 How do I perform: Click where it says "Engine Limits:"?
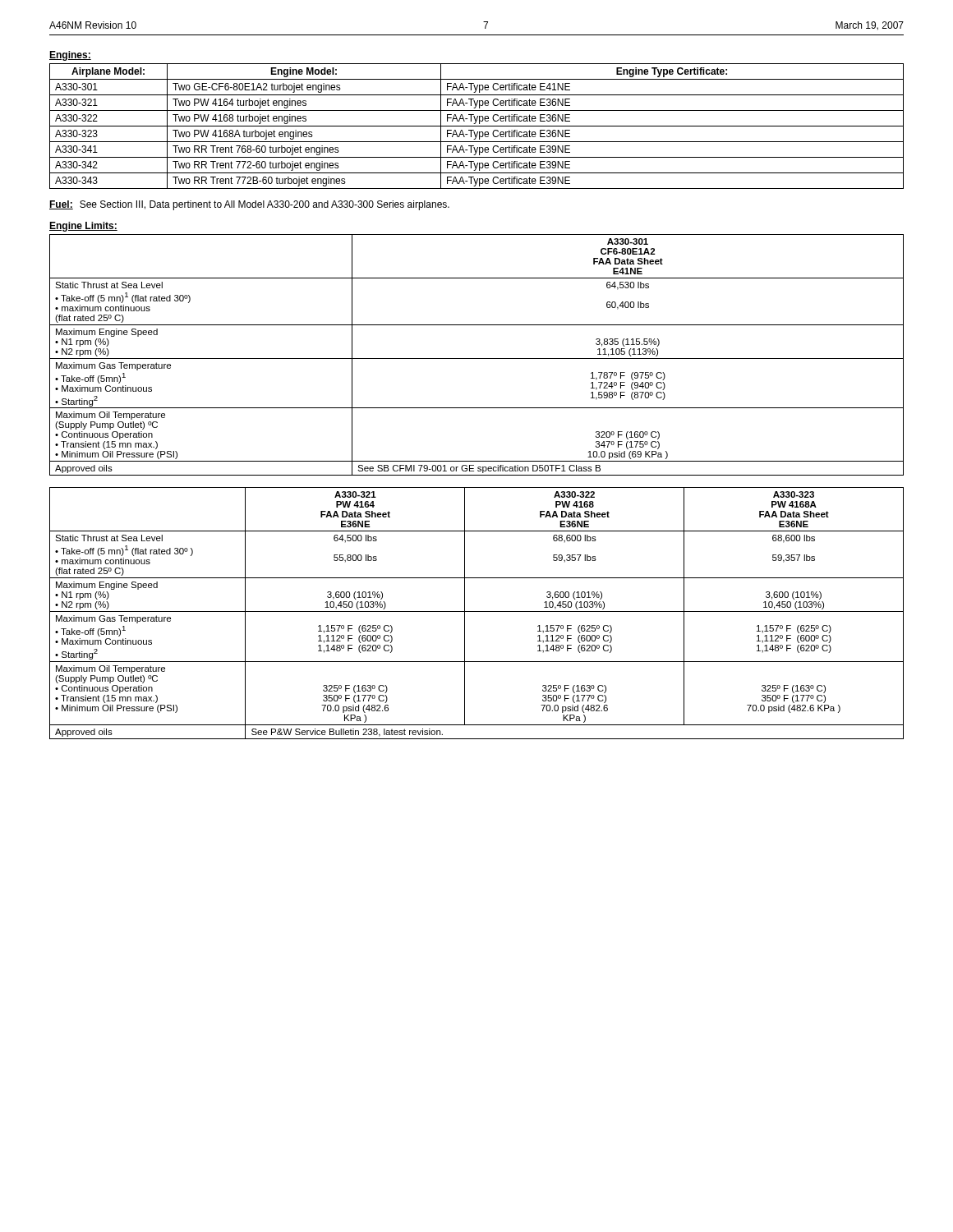83,226
